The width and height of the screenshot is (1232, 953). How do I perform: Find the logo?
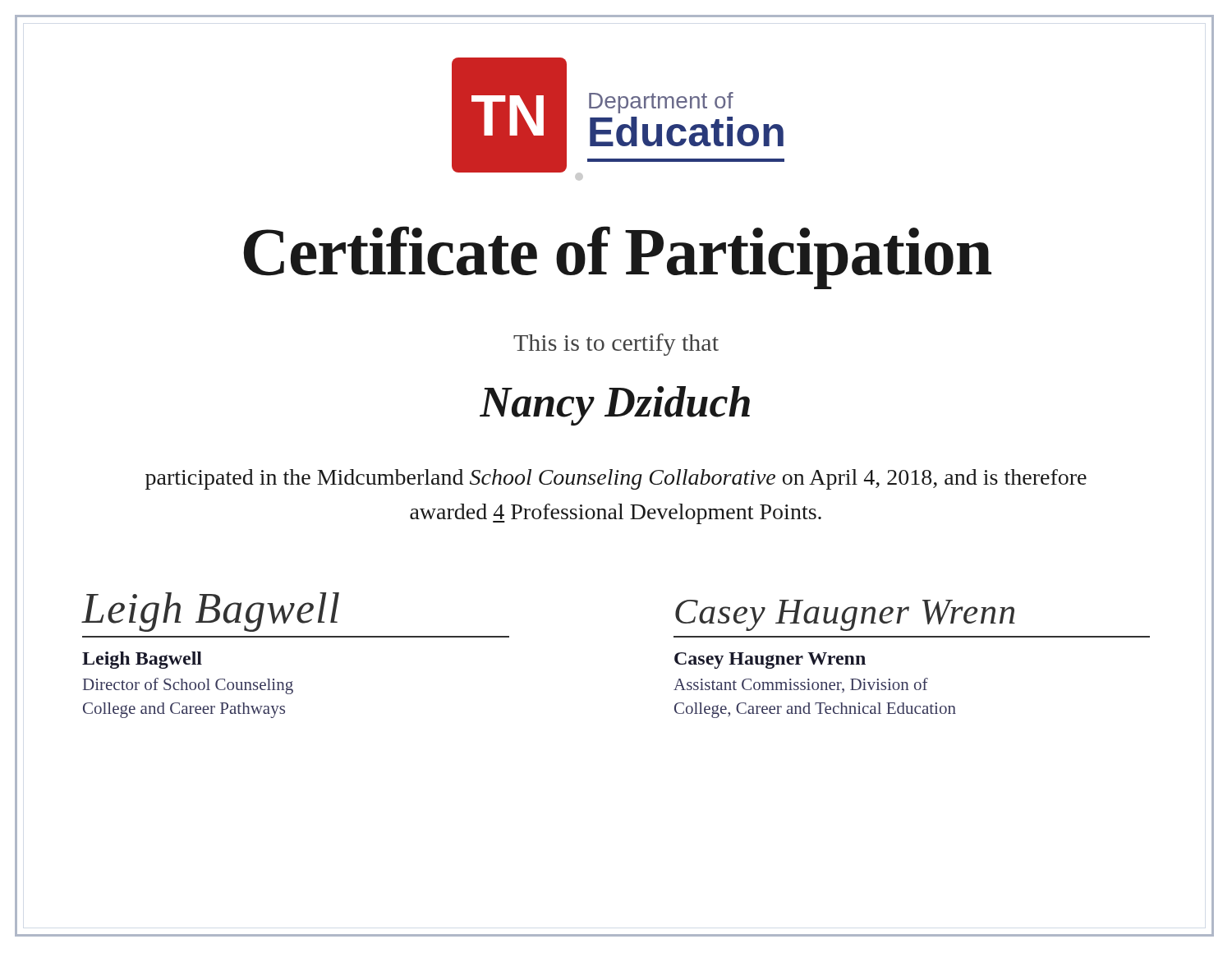(x=616, y=129)
